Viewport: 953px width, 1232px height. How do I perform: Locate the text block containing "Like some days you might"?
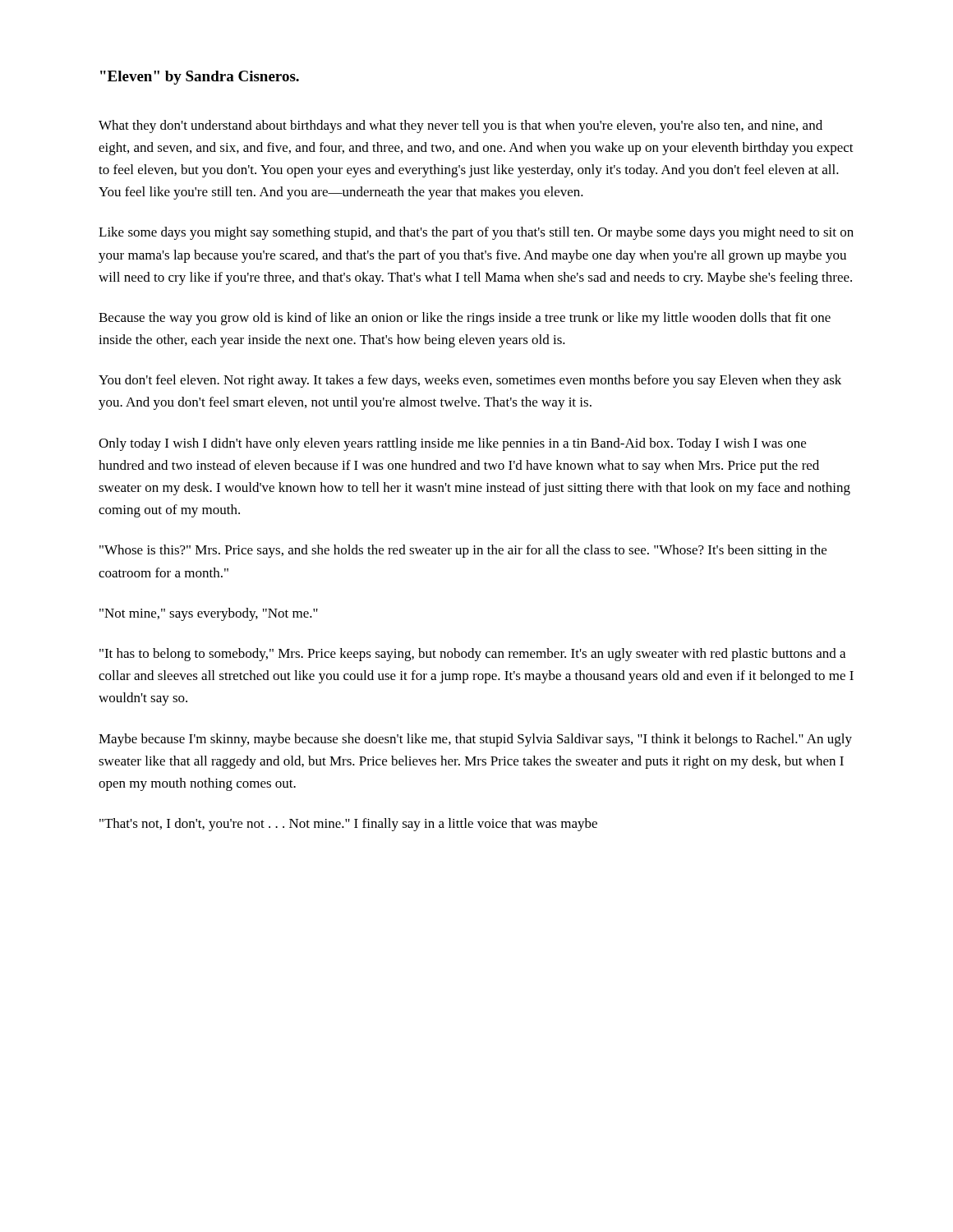(476, 255)
